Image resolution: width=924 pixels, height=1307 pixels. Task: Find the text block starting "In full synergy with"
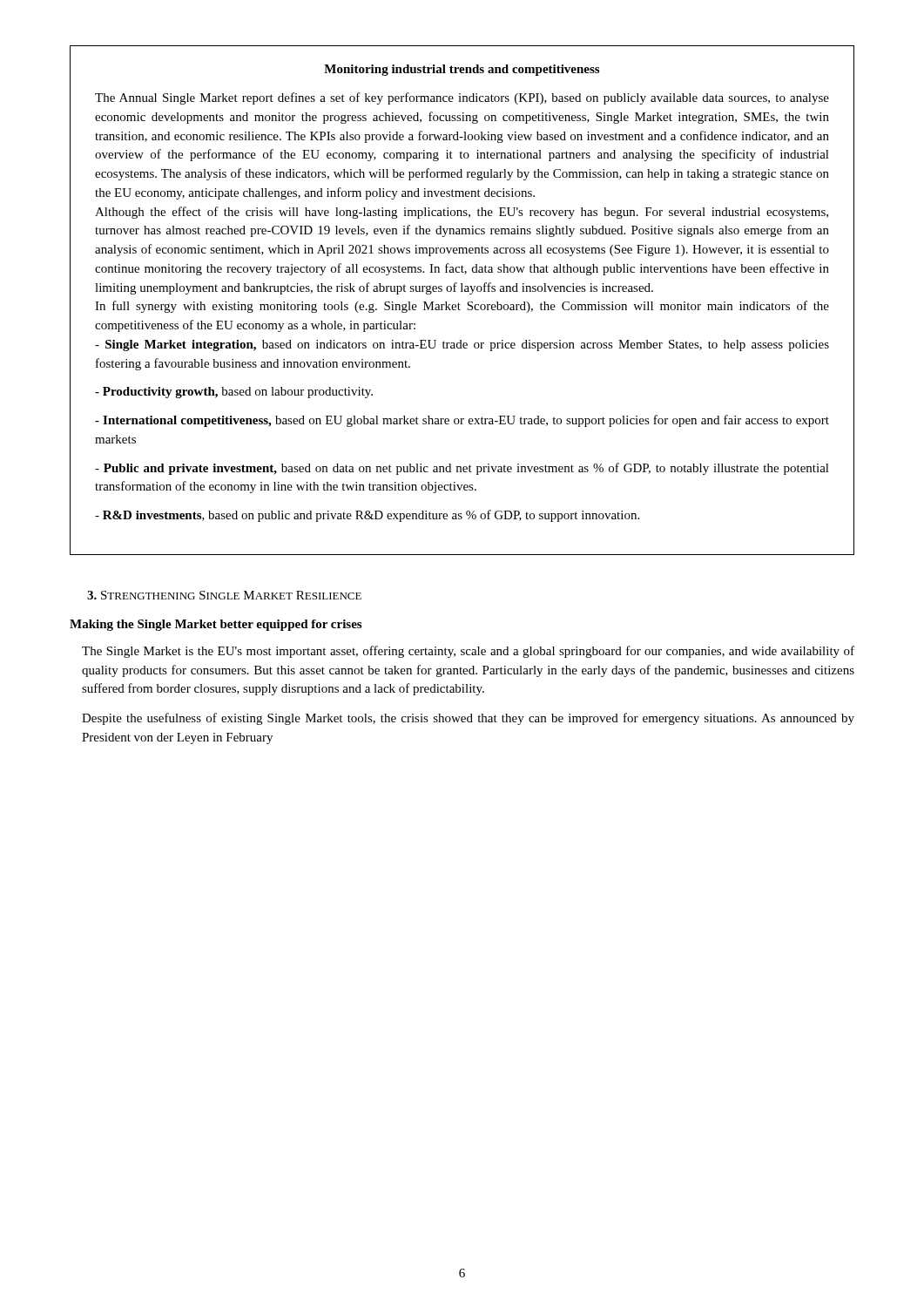462,316
